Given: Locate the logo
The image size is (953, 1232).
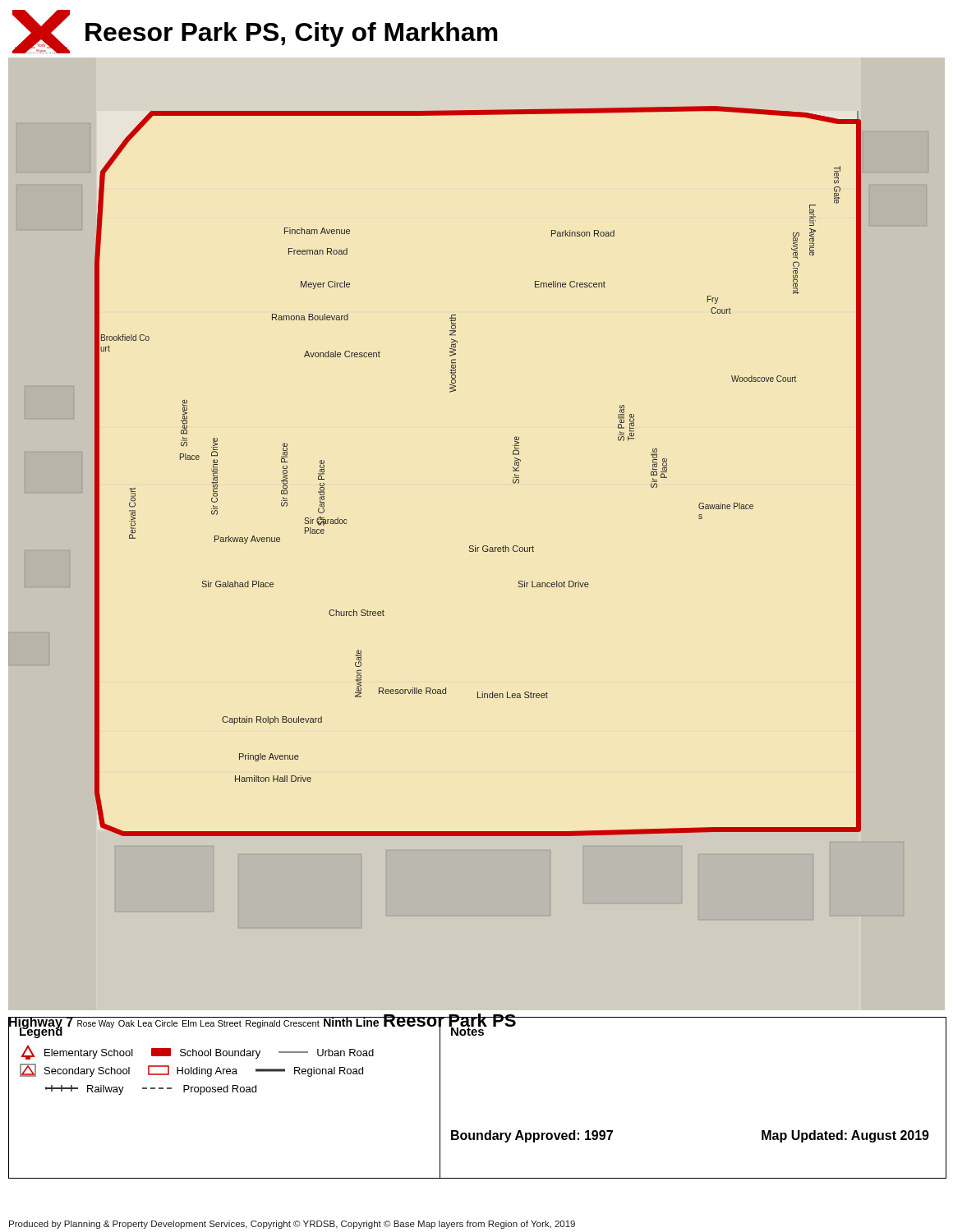Looking at the screenshot, I should 41,32.
